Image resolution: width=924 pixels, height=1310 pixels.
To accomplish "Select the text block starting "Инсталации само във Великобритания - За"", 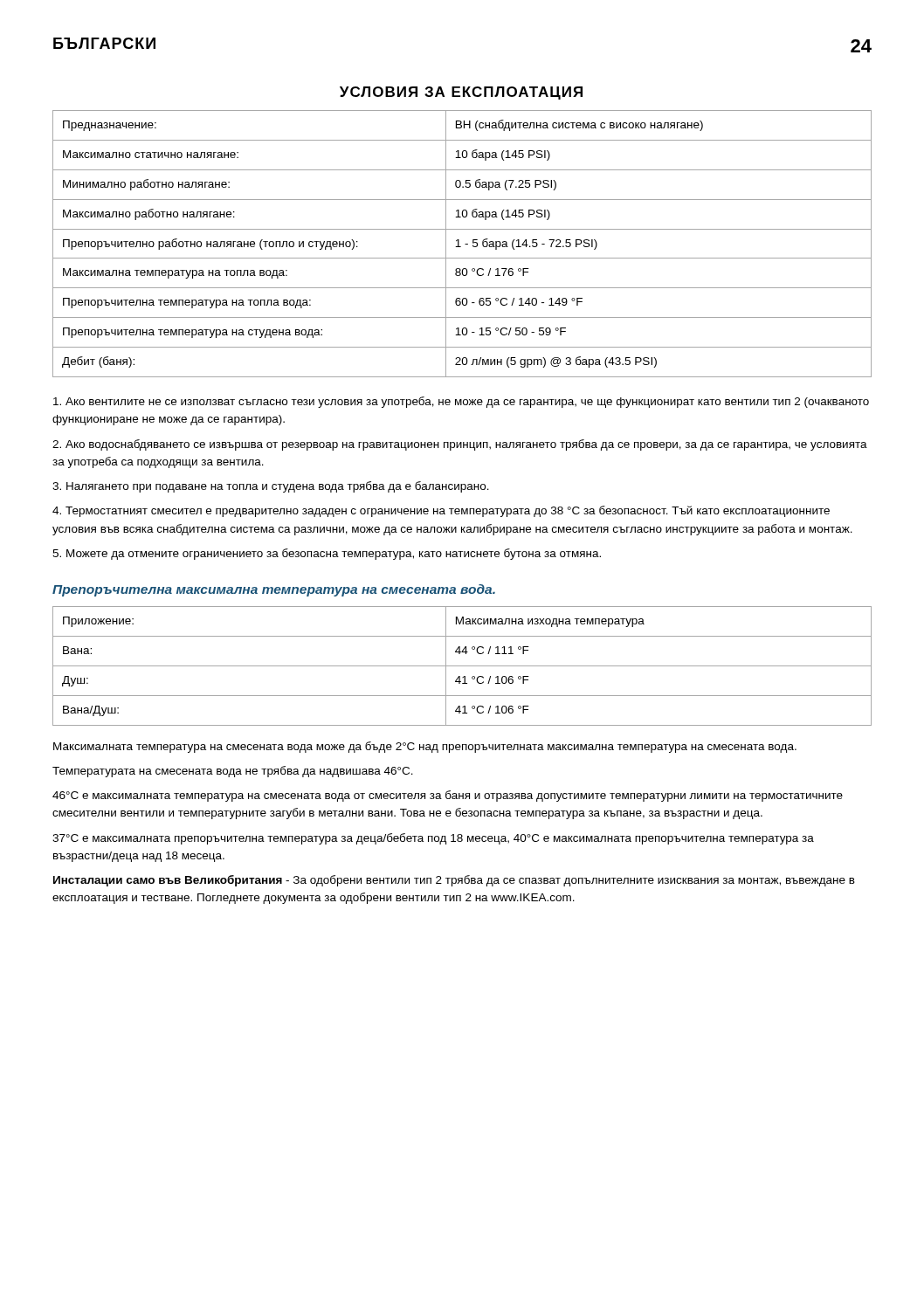I will [454, 889].
